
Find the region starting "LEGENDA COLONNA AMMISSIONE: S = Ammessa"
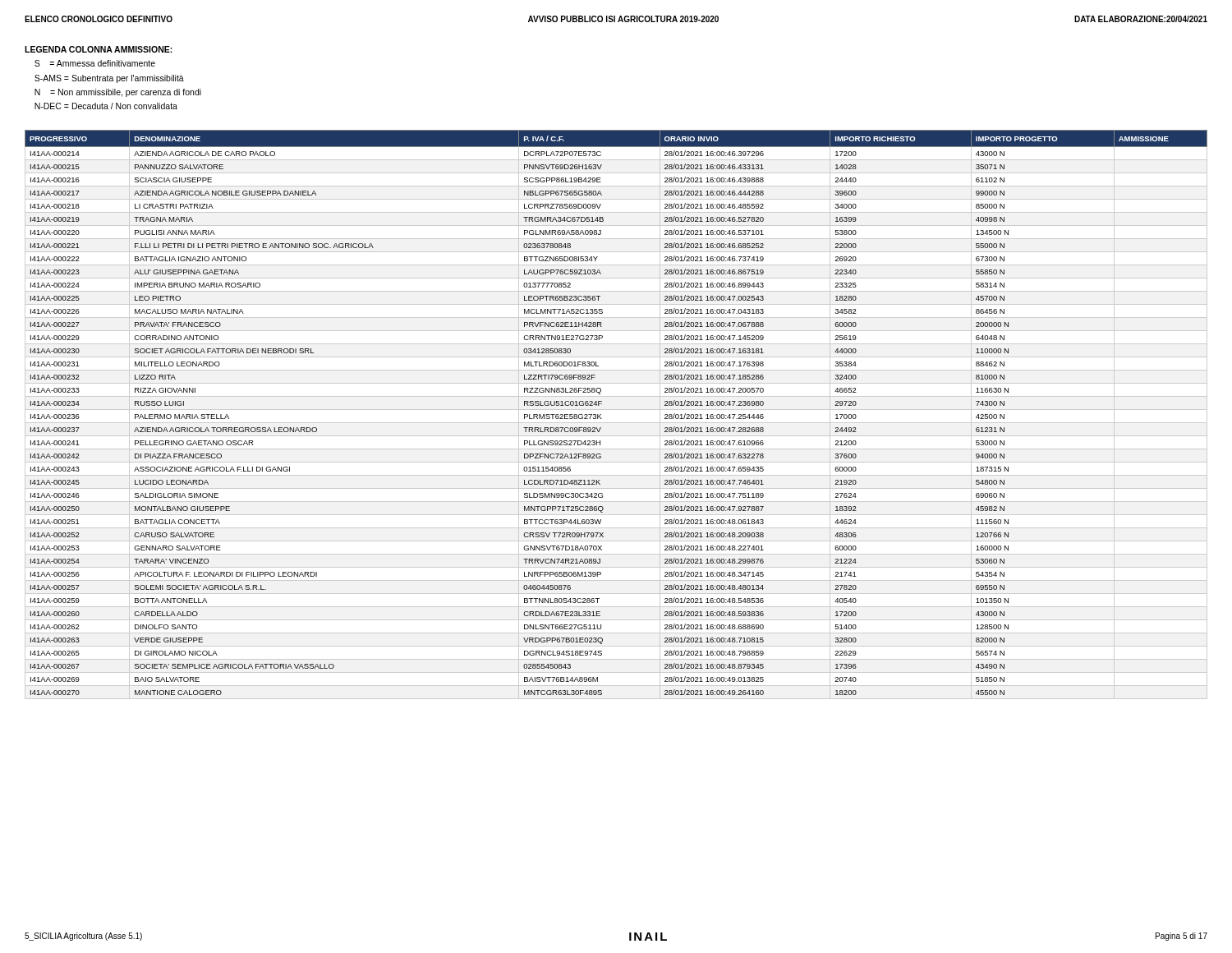pyautogui.click(x=113, y=78)
